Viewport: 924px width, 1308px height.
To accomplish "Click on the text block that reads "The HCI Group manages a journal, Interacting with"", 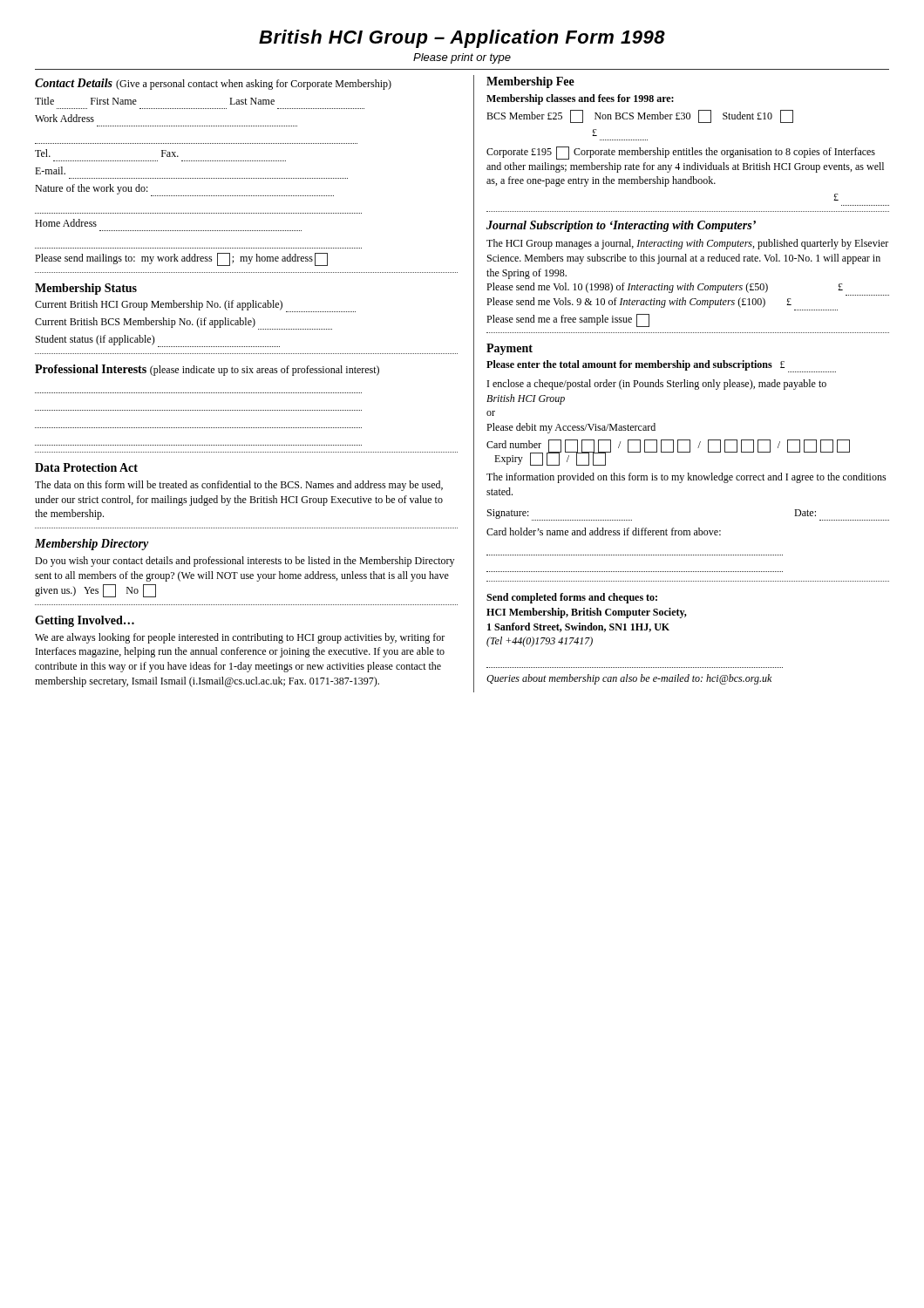I will [x=688, y=273].
